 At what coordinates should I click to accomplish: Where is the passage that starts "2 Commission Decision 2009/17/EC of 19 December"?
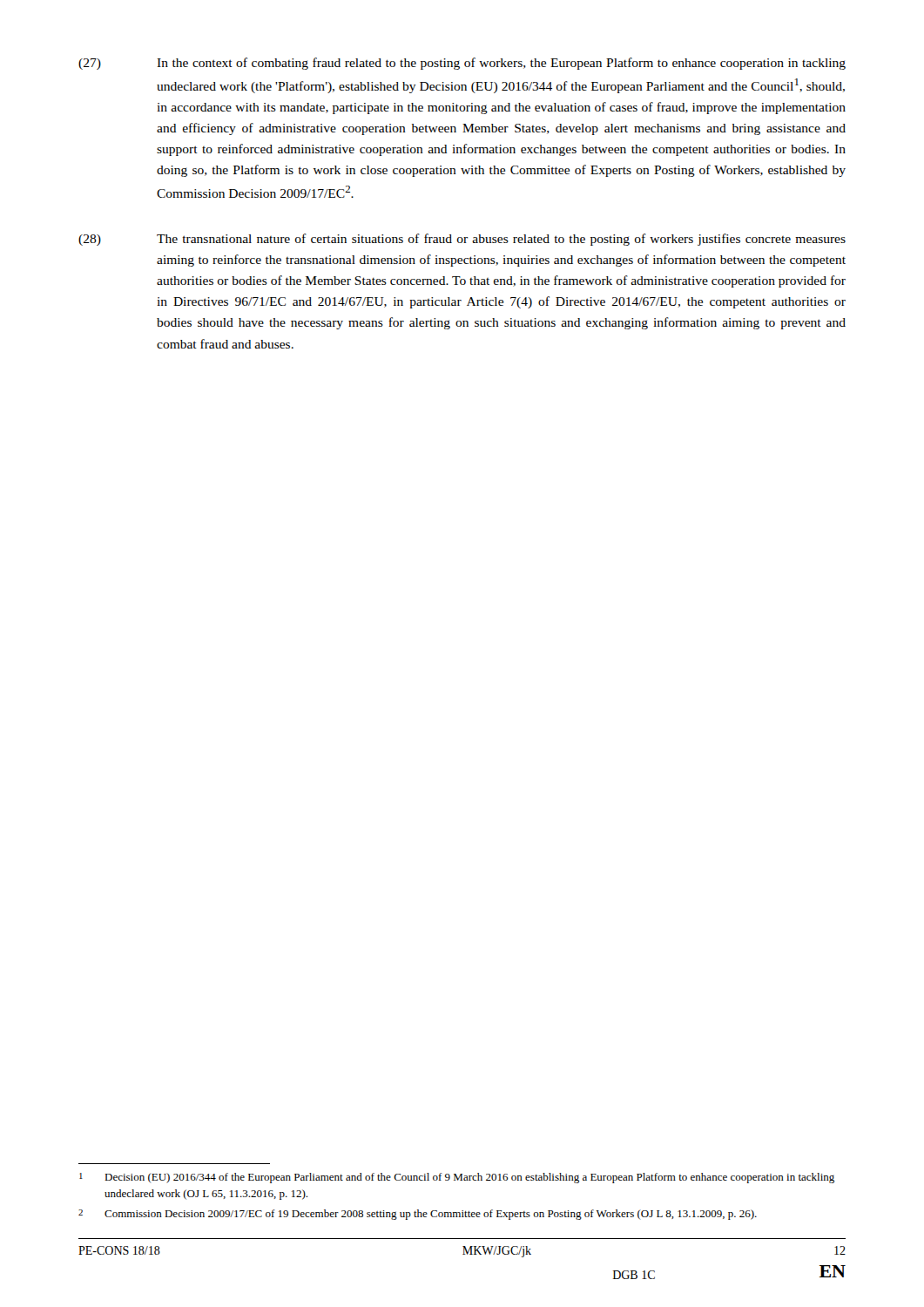pos(462,1215)
